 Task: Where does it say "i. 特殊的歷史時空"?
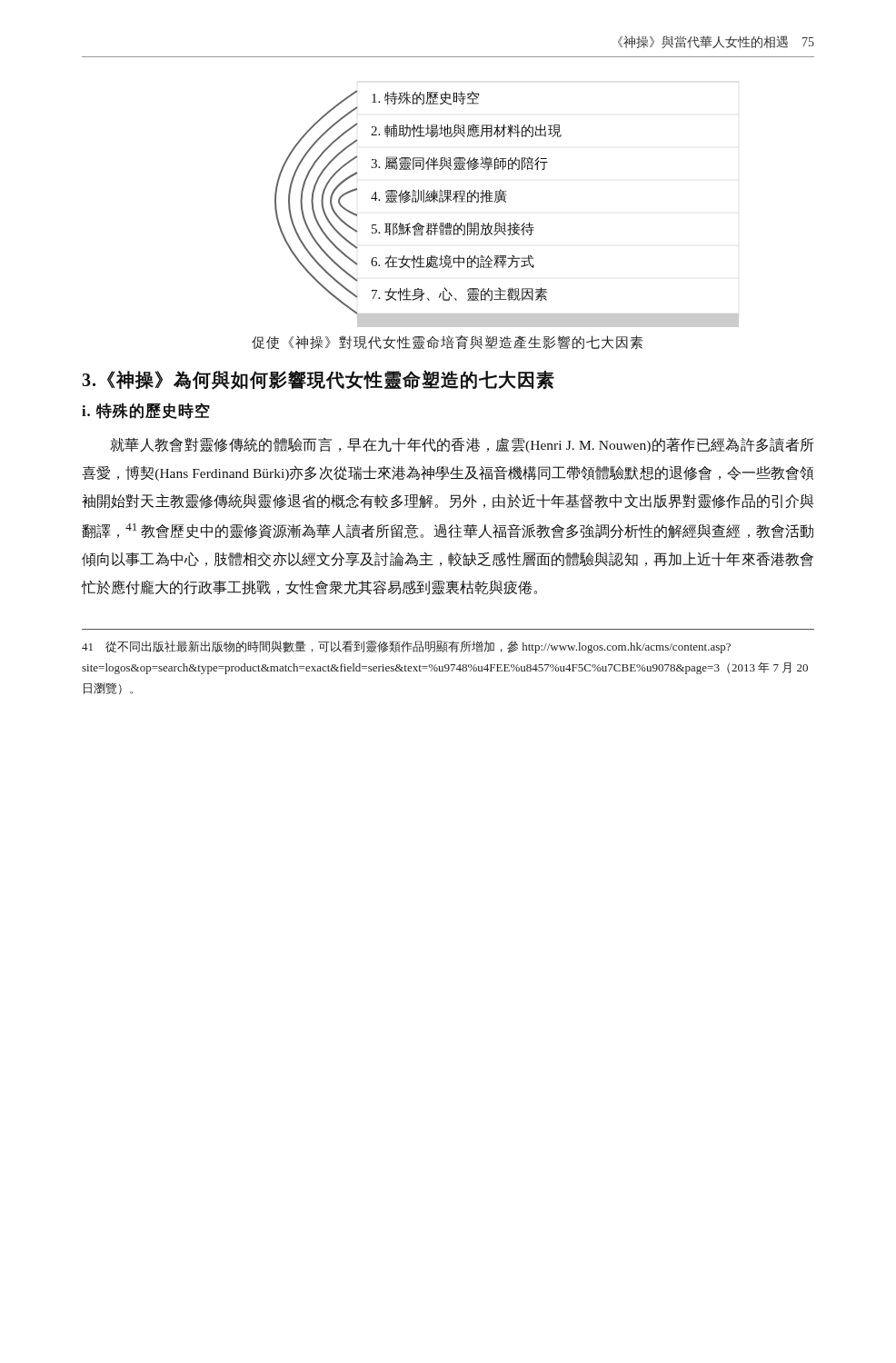146,411
